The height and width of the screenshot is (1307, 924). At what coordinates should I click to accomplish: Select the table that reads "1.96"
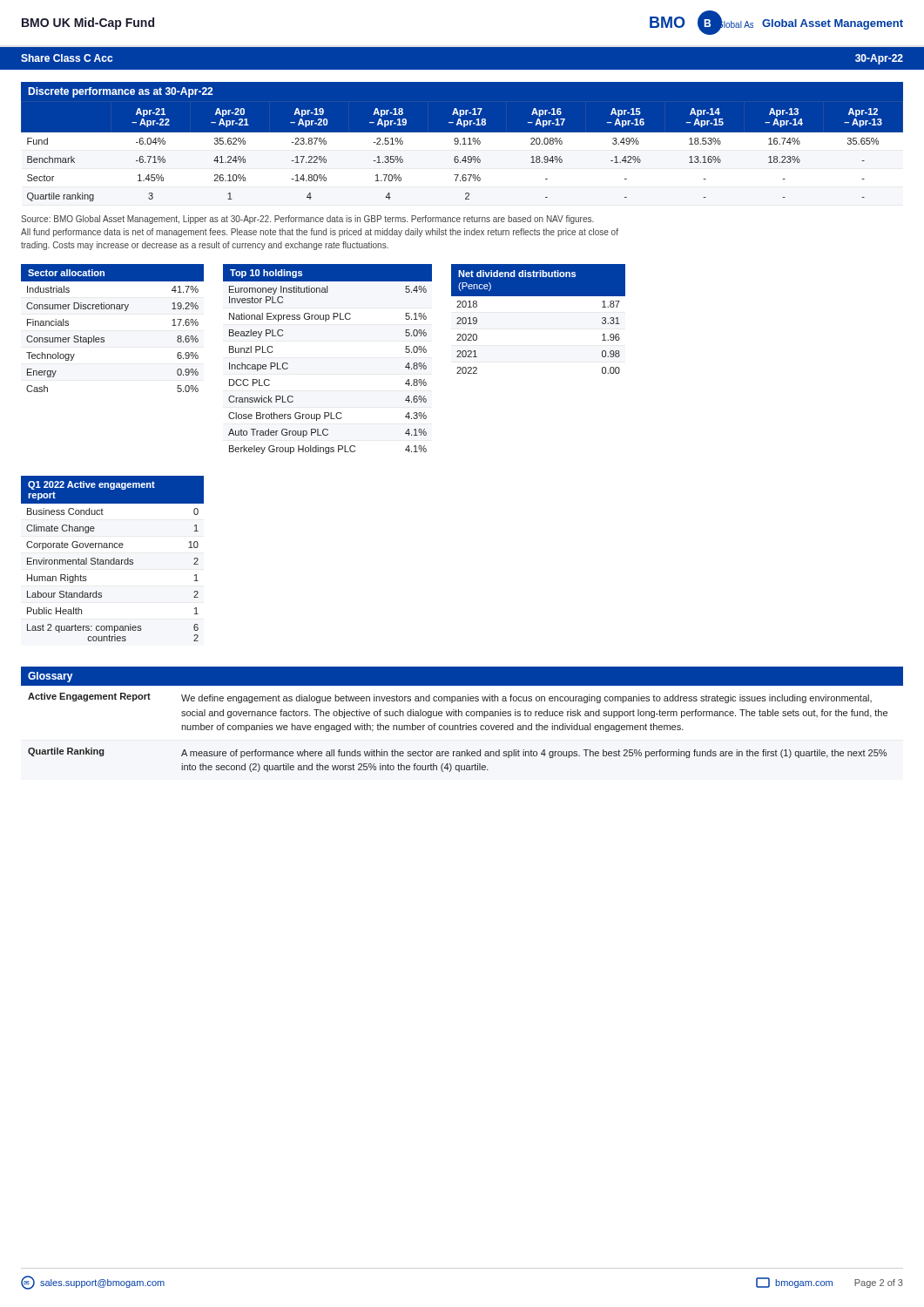(x=538, y=337)
